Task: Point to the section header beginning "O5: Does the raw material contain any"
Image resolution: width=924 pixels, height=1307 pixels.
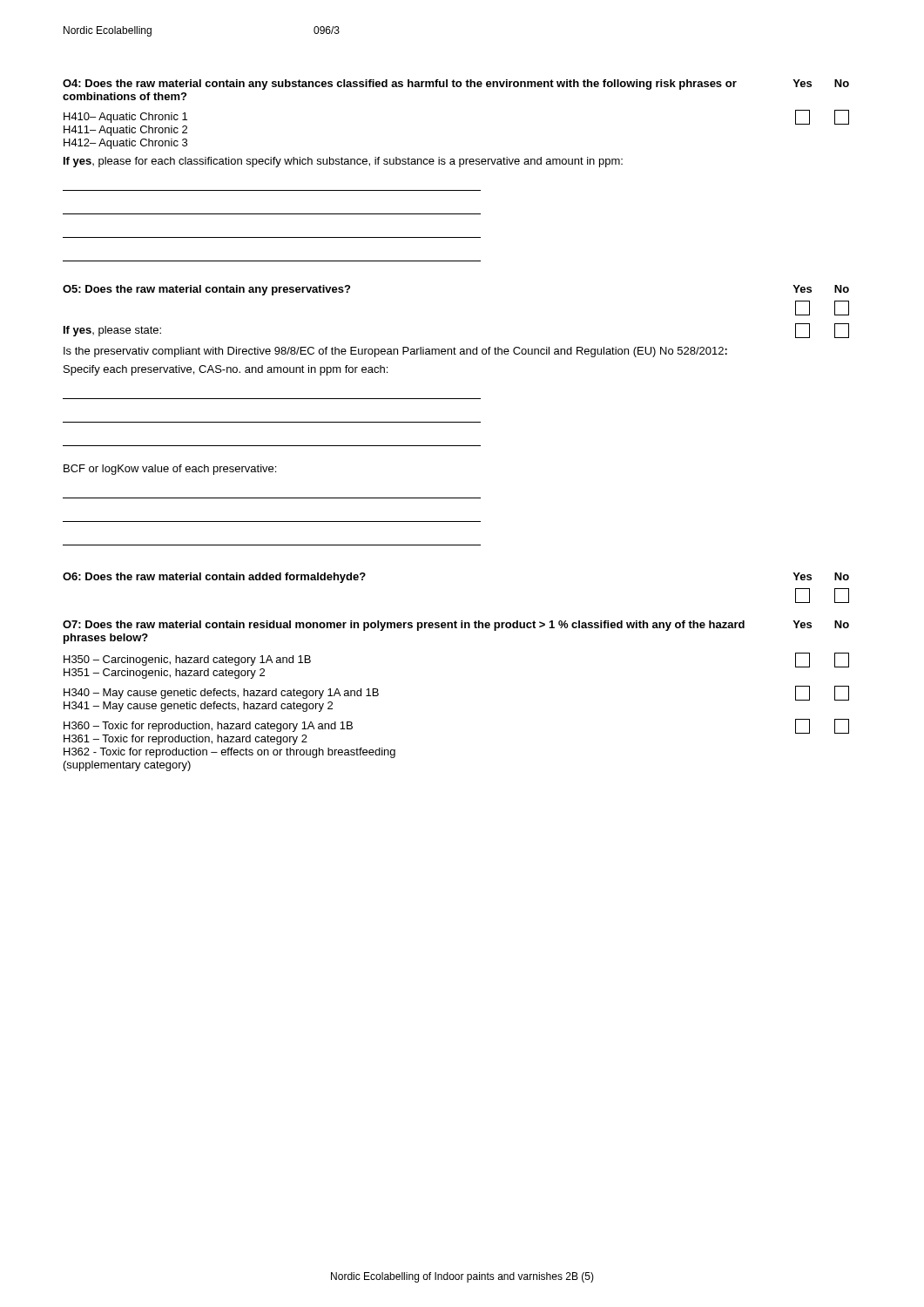Action: (x=207, y=289)
